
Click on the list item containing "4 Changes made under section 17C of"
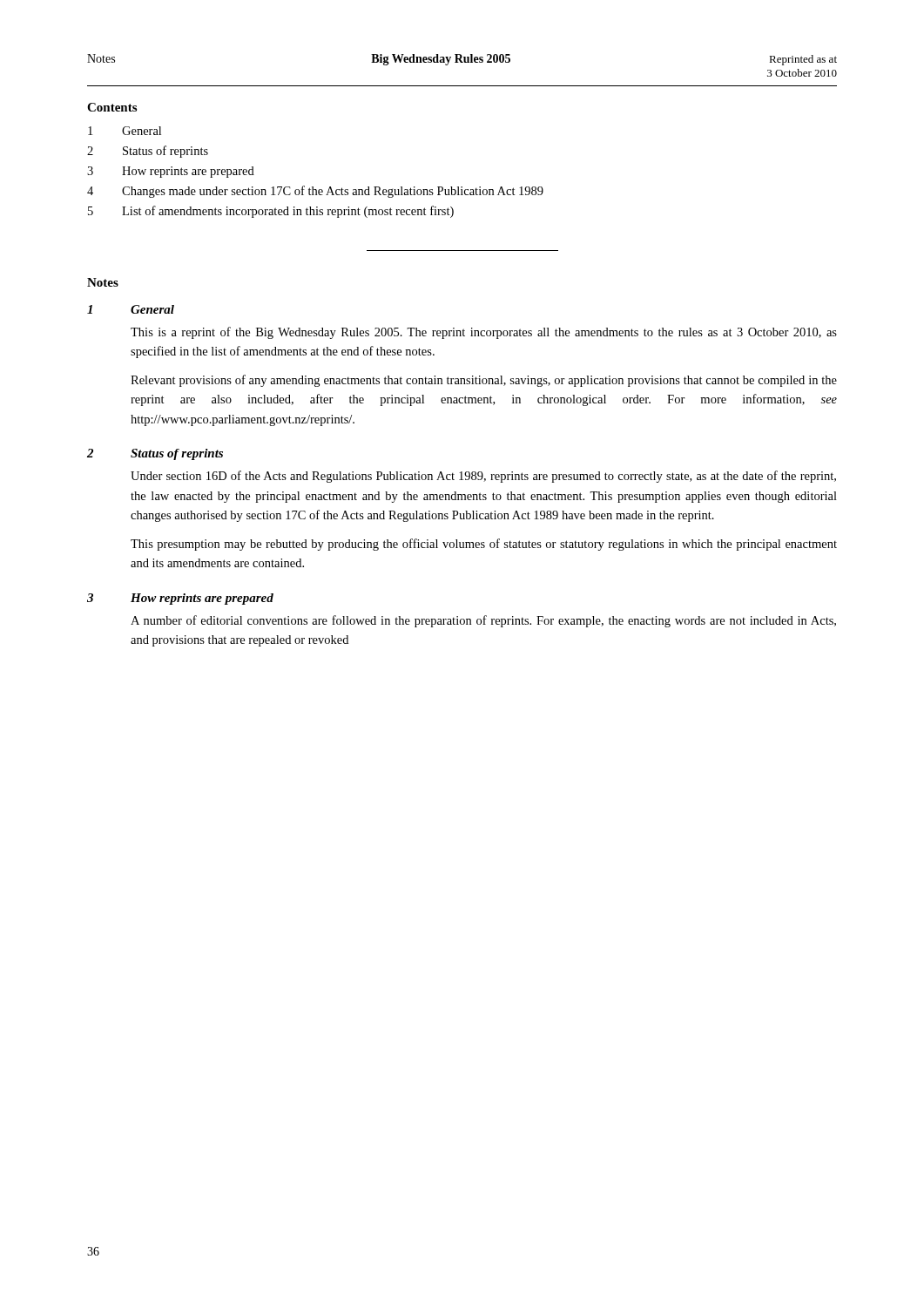462,191
